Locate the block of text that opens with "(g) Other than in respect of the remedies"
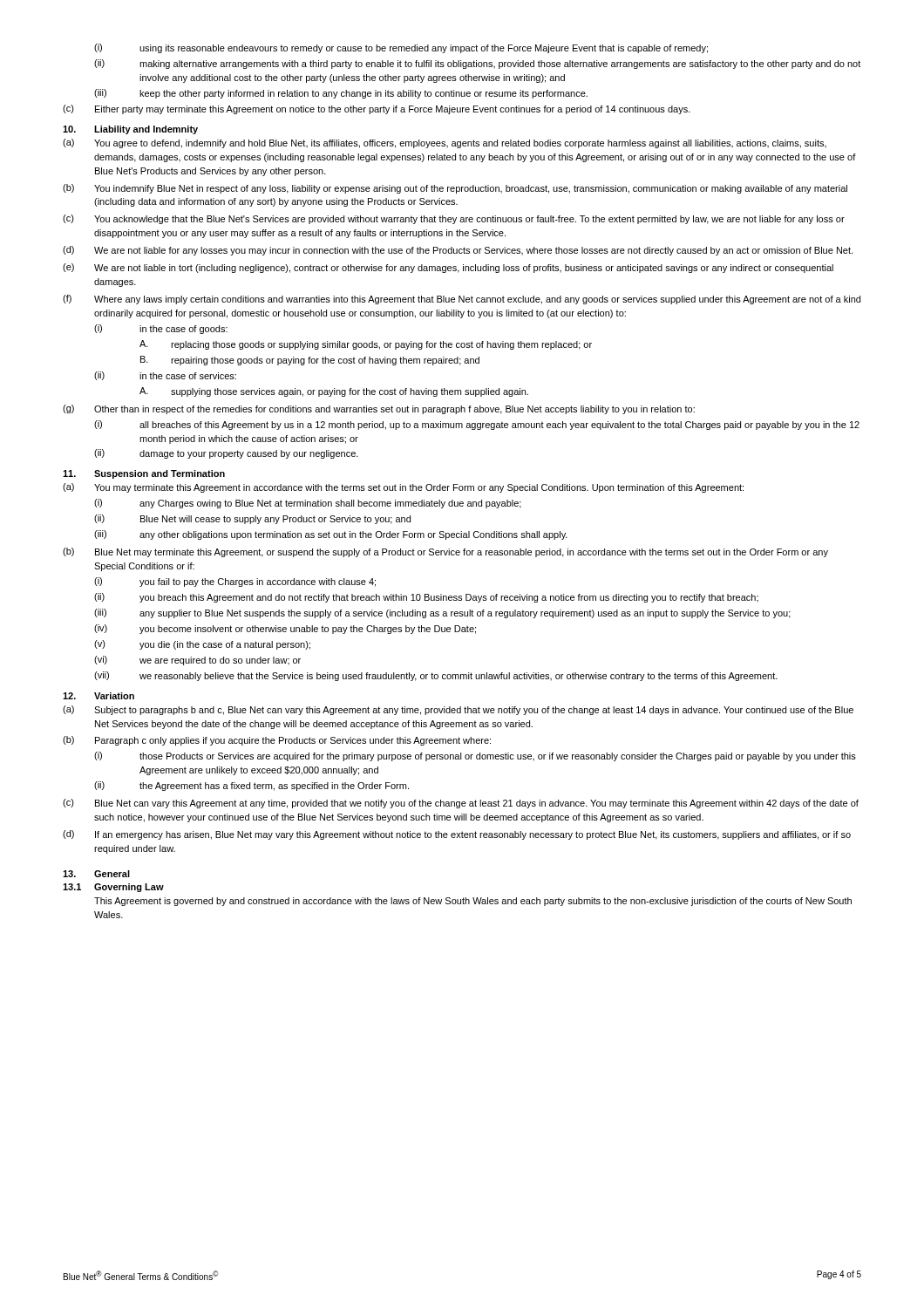The width and height of the screenshot is (924, 1308). (462, 432)
